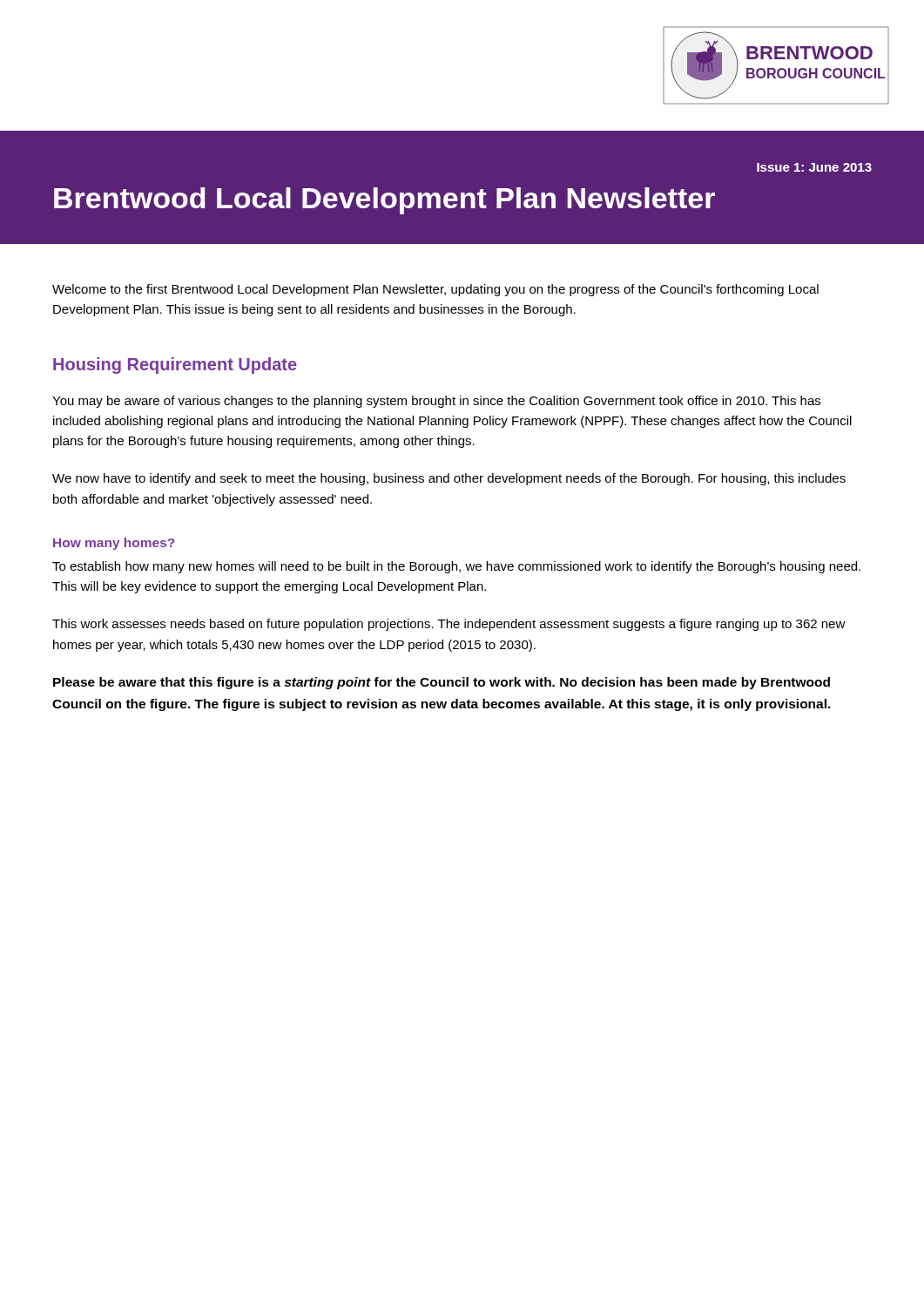
Task: Locate the text block starting "Housing Requirement Update"
Action: coord(175,364)
